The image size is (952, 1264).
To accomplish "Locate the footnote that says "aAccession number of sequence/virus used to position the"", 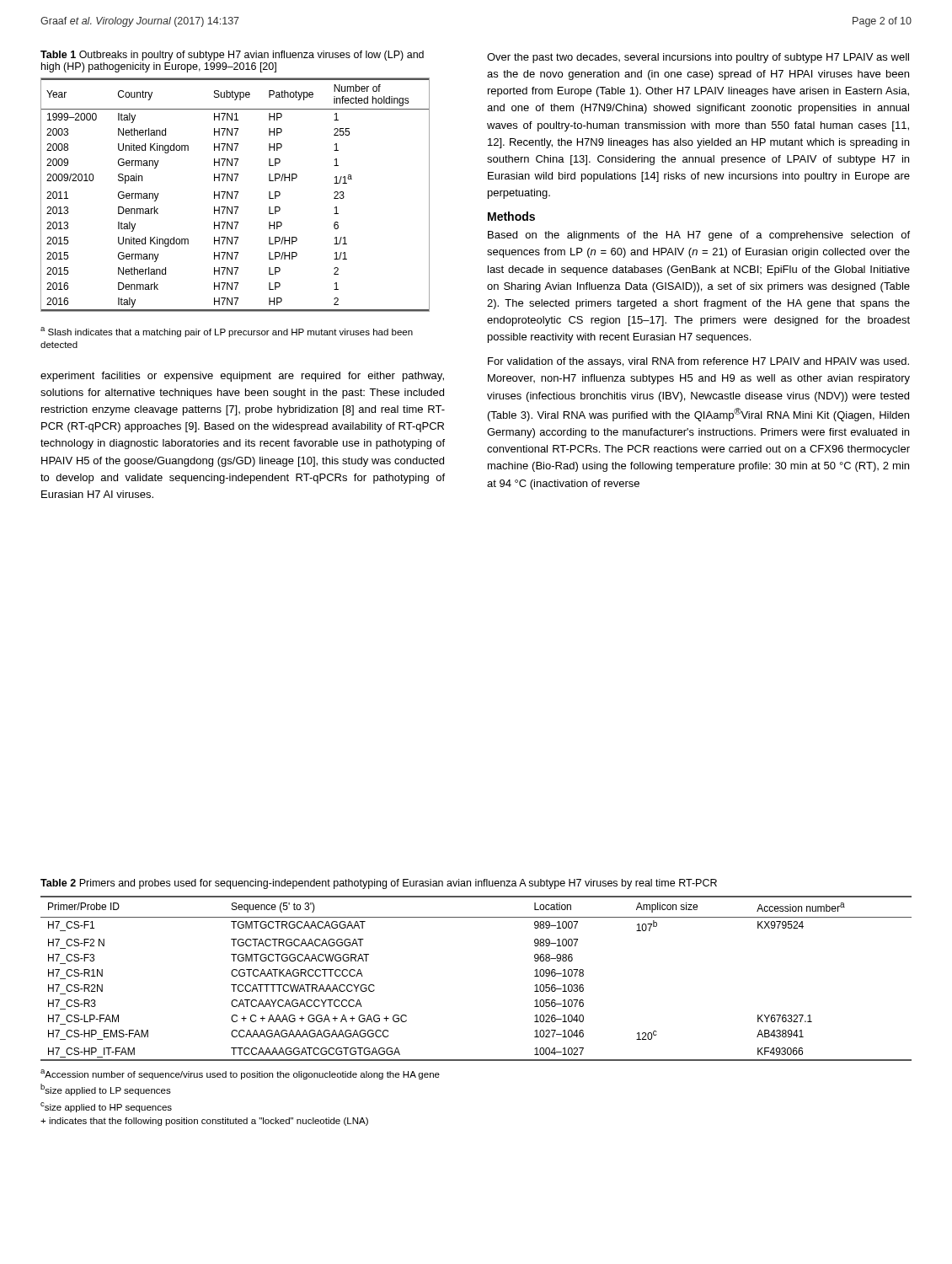I will (x=240, y=1074).
